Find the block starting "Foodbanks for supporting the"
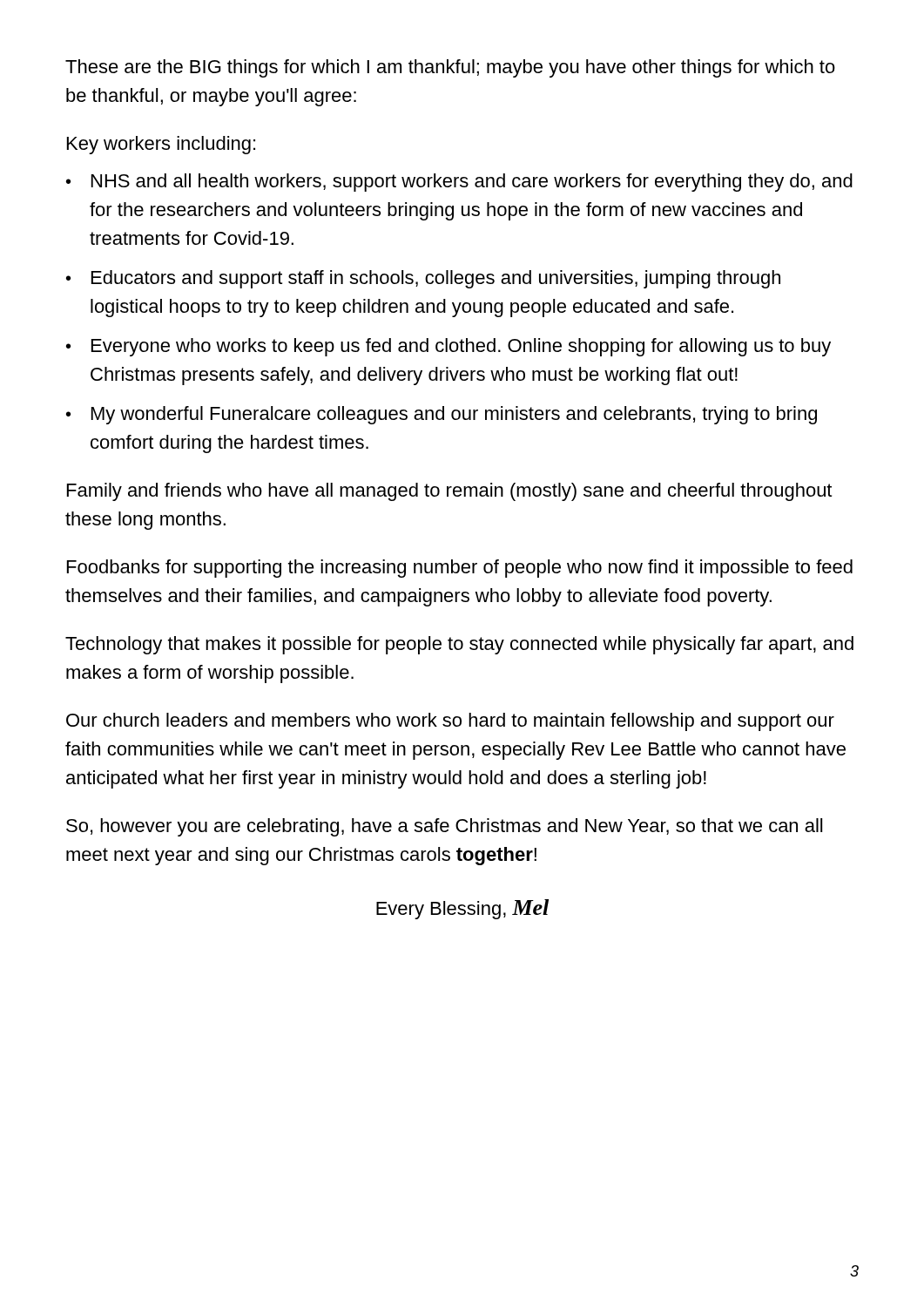Image resolution: width=924 pixels, height=1307 pixels. [x=459, y=581]
